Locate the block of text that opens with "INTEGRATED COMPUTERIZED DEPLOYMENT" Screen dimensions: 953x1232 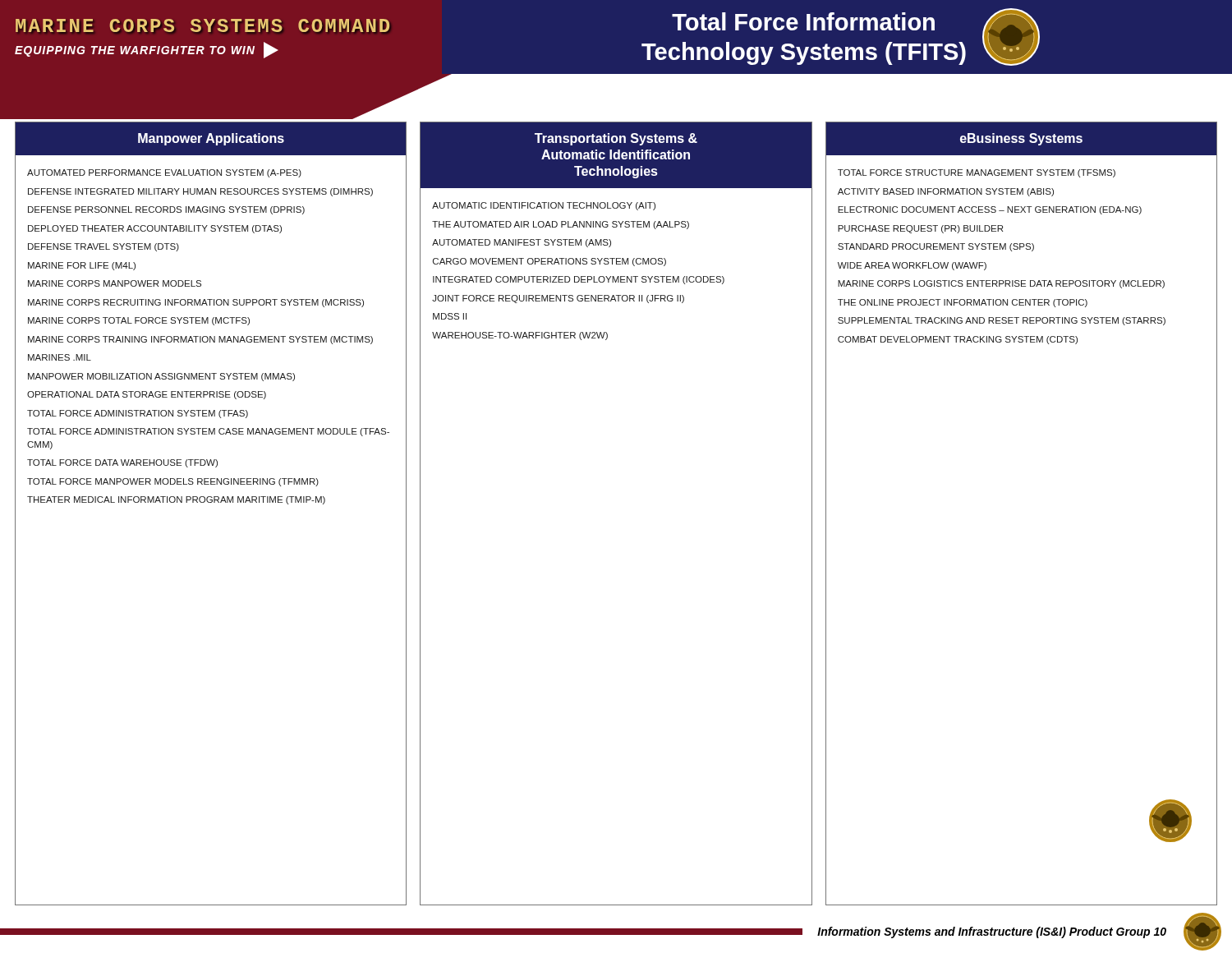point(579,279)
